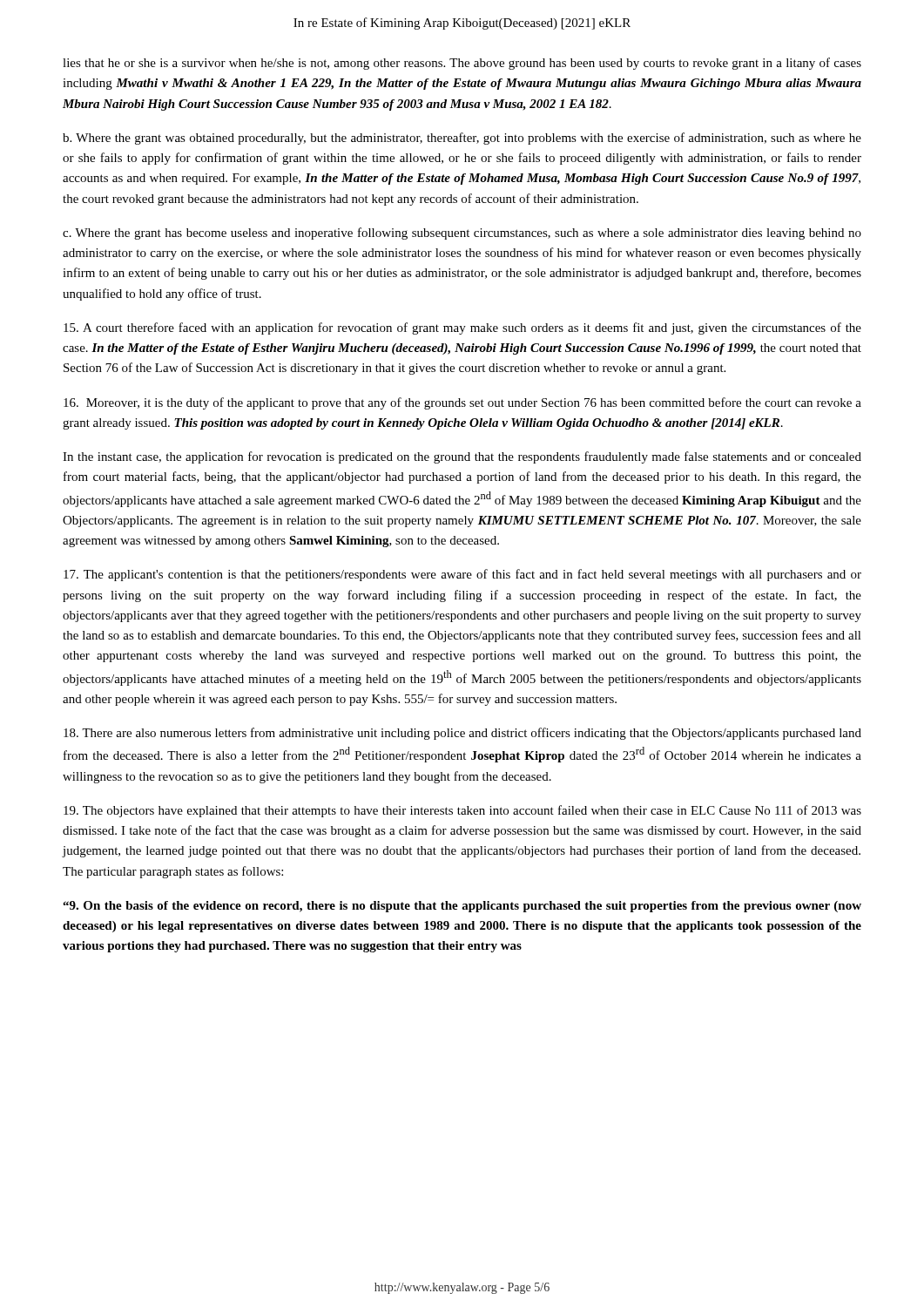Viewport: 924px width, 1307px height.
Task: Locate the text block that reads "There are also numerous letters from"
Action: (462, 754)
